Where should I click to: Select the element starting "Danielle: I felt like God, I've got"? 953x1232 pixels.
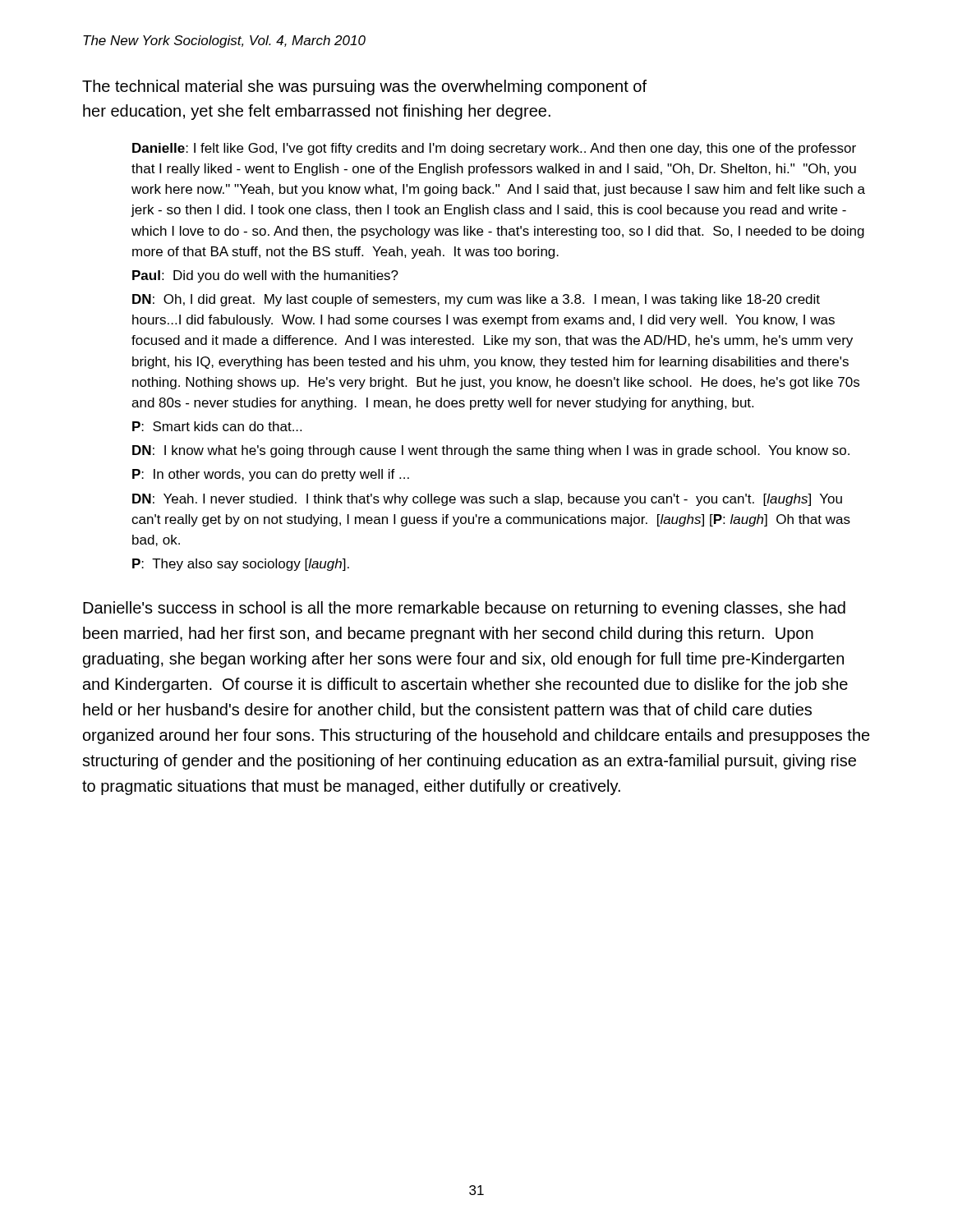tap(501, 356)
